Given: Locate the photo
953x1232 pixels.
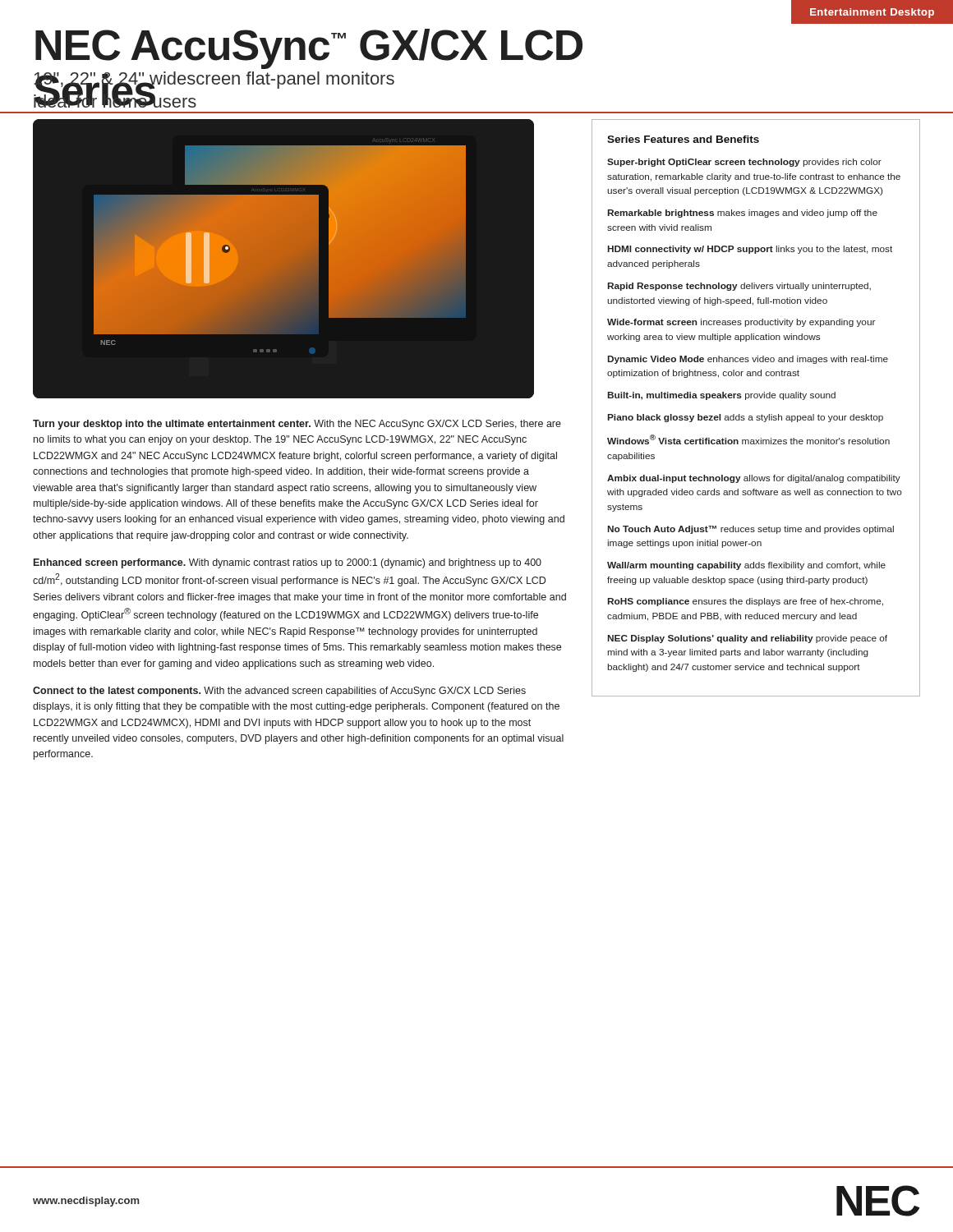Looking at the screenshot, I should [x=283, y=259].
